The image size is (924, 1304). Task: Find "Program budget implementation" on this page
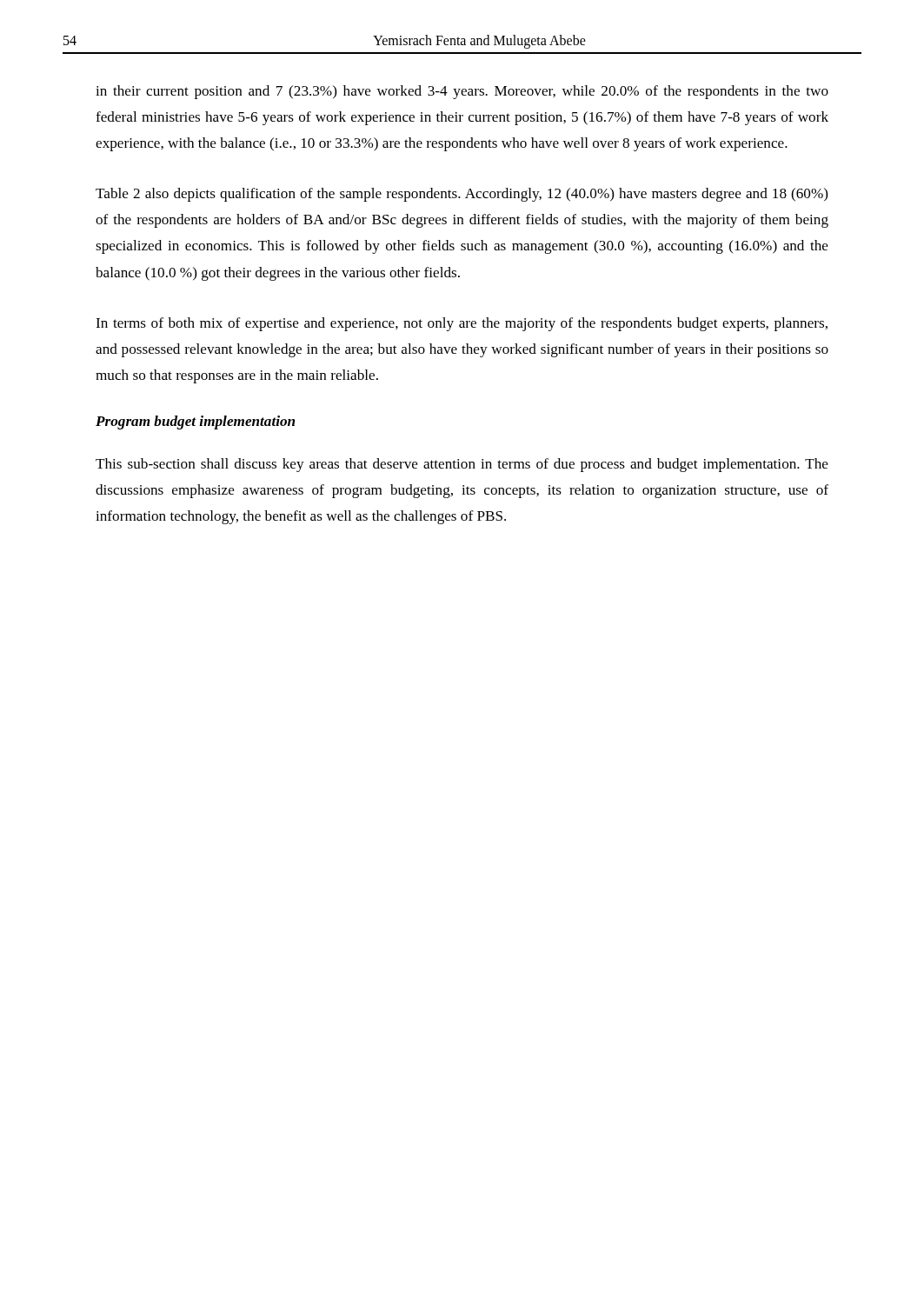(196, 421)
